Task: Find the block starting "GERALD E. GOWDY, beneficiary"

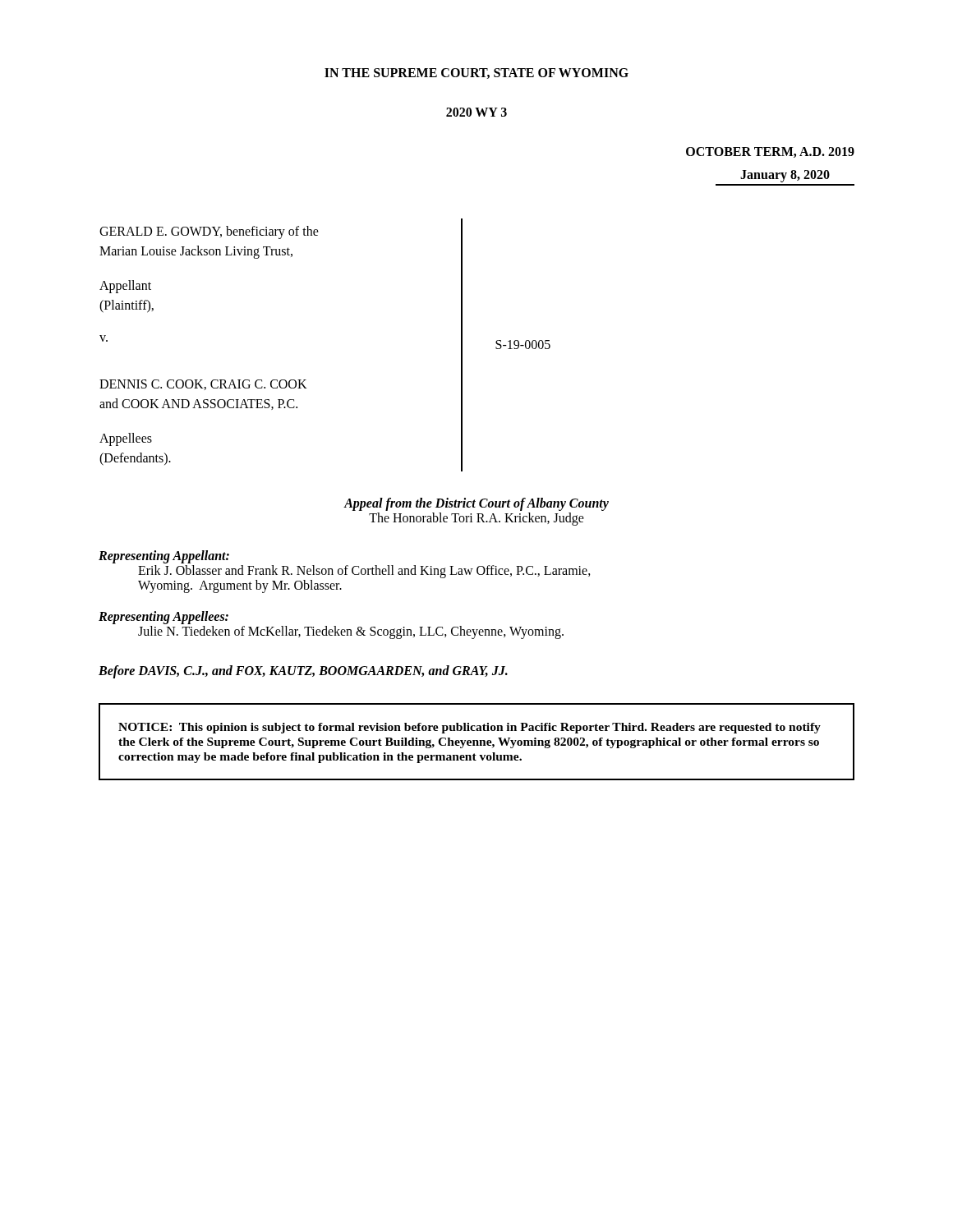Action: pos(476,345)
